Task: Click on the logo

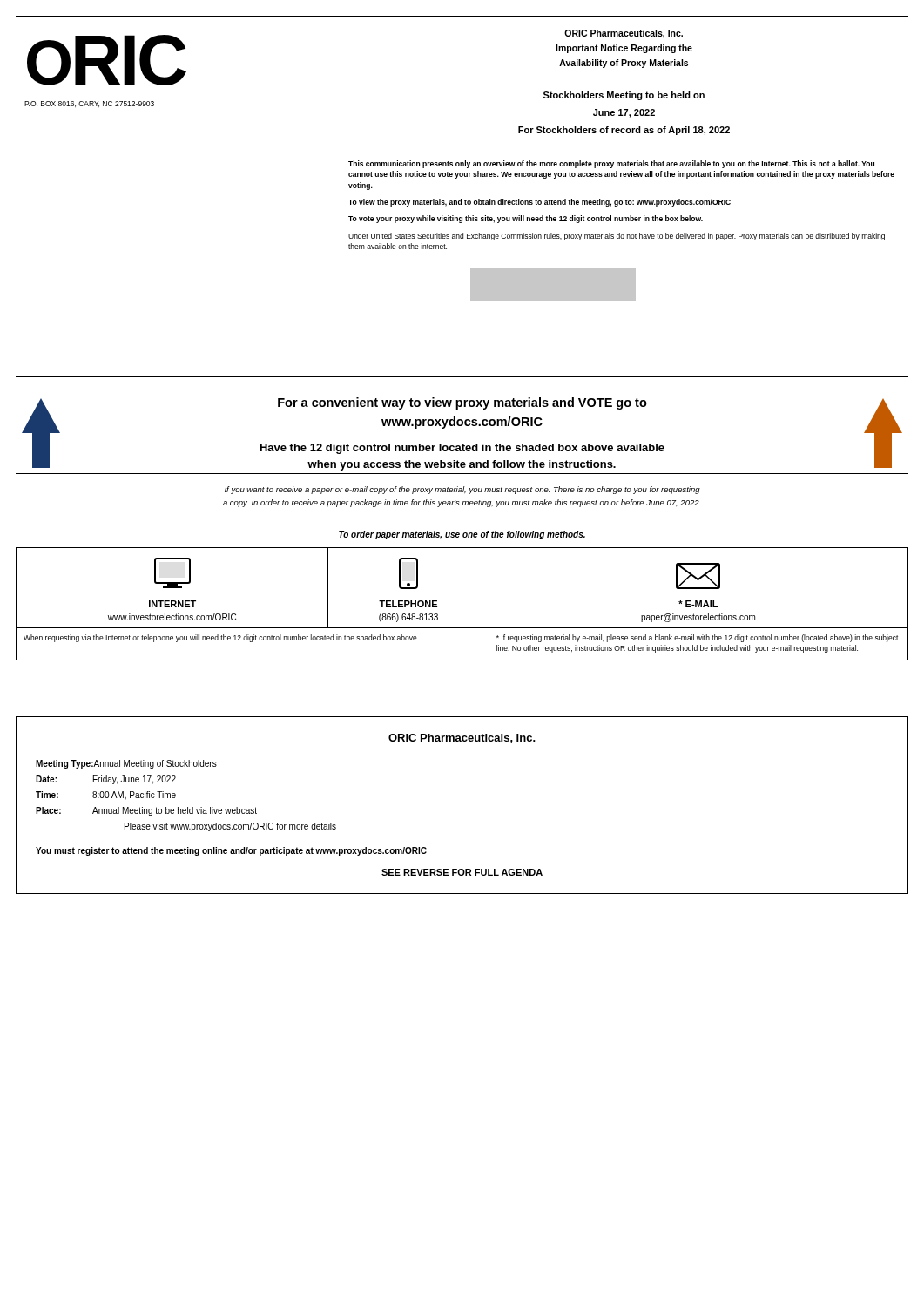Action: point(120,66)
